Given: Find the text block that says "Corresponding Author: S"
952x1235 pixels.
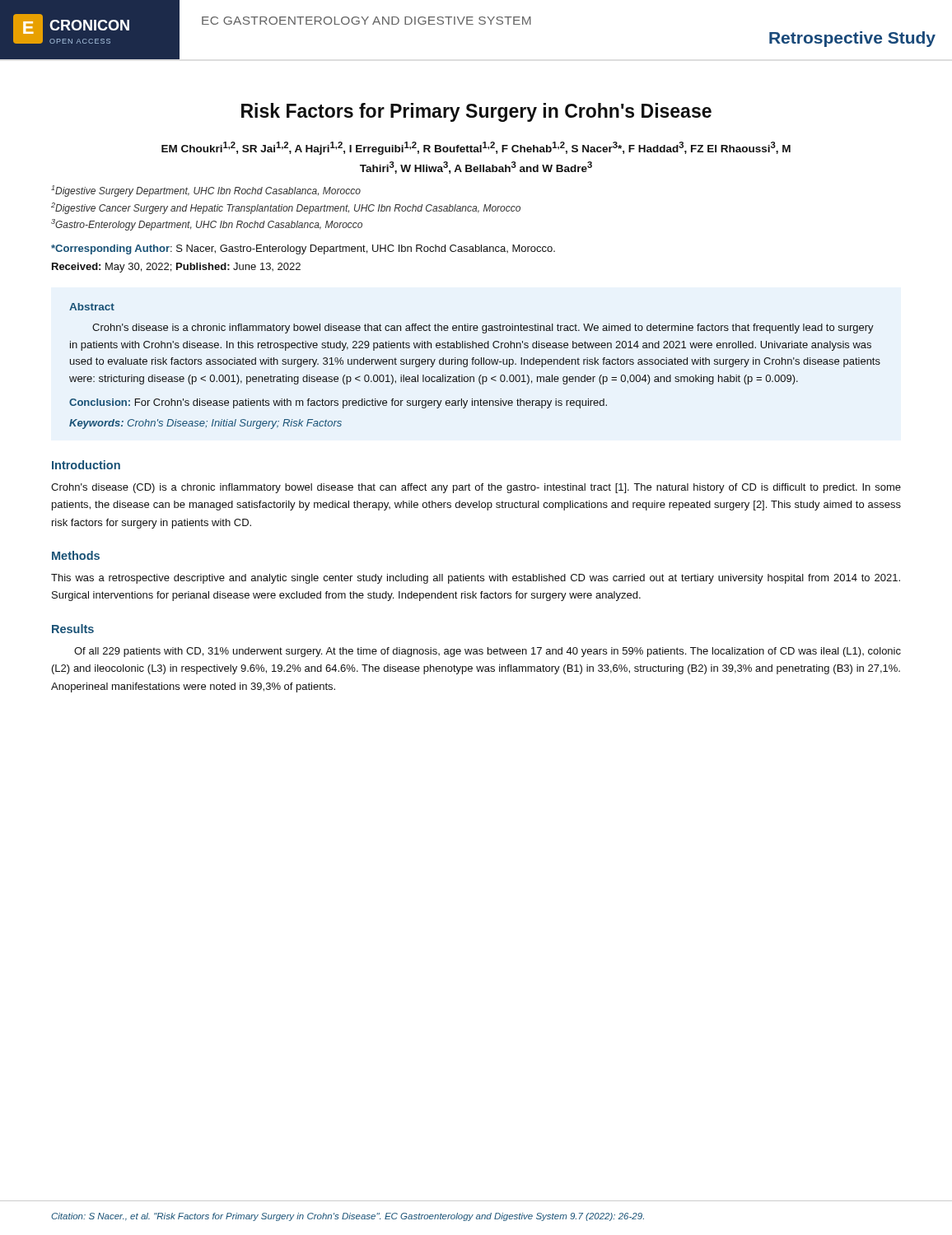Looking at the screenshot, I should coord(303,248).
